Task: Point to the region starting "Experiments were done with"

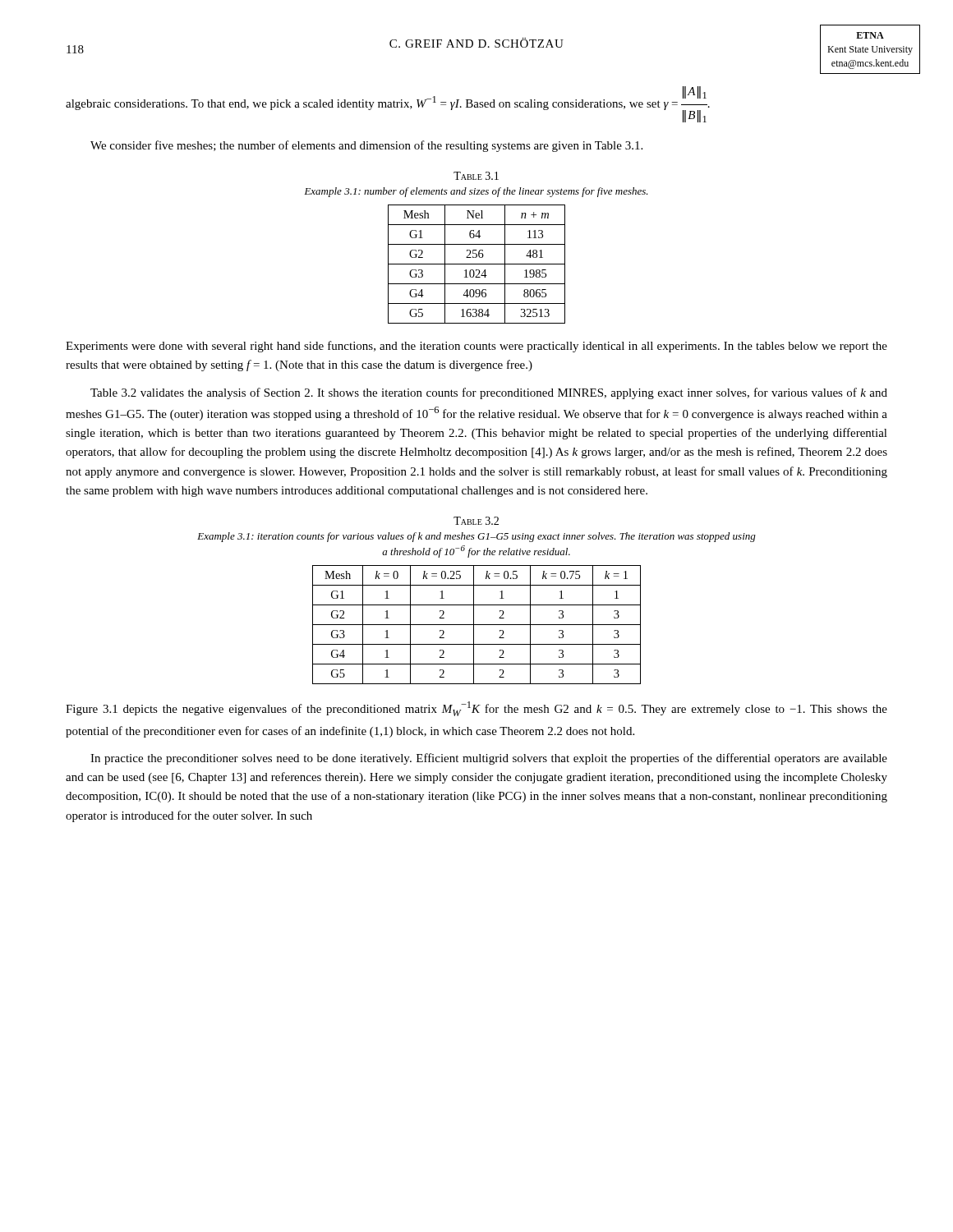Action: pos(476,355)
